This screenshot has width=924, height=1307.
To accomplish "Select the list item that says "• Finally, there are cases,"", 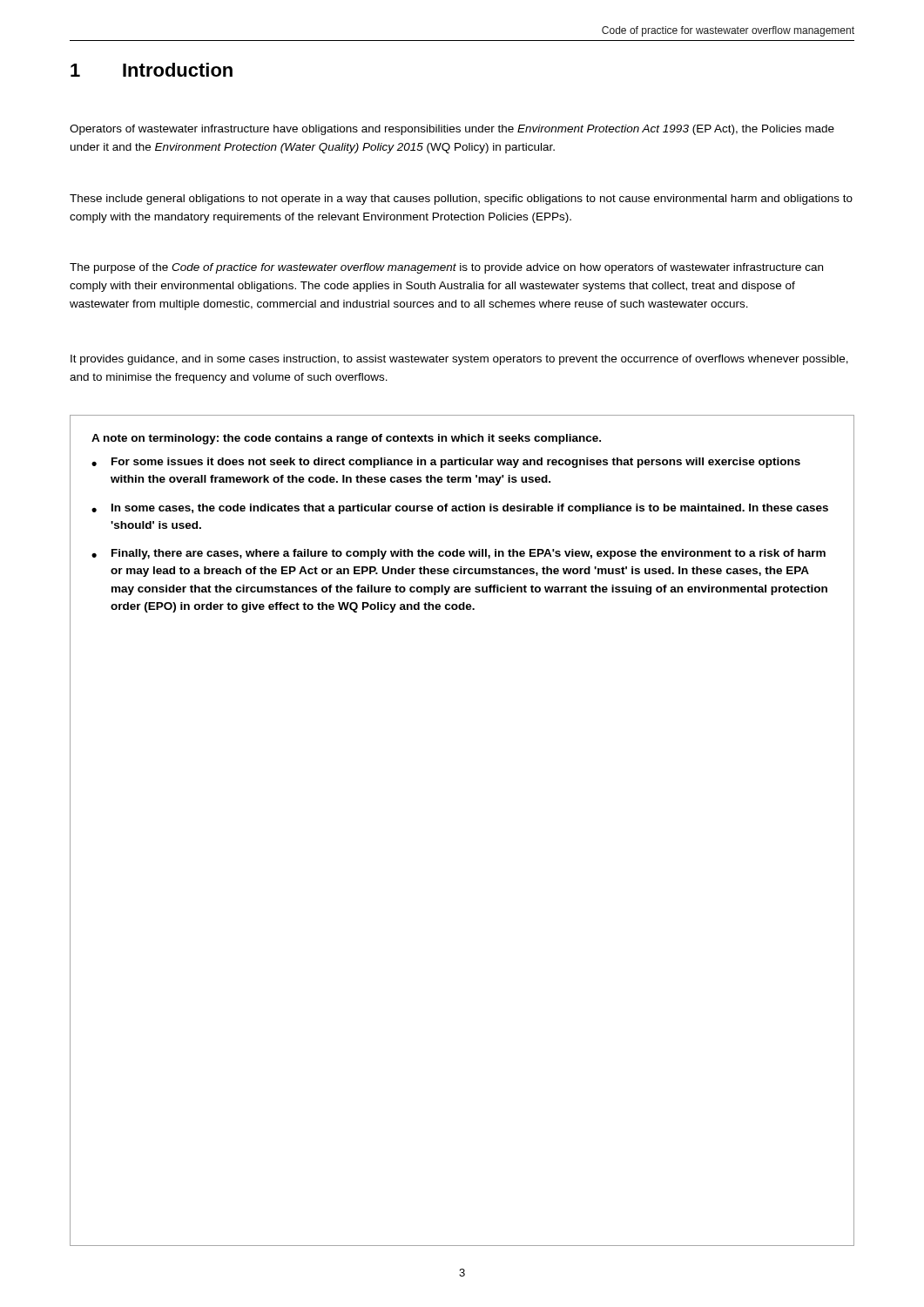I will point(462,580).
